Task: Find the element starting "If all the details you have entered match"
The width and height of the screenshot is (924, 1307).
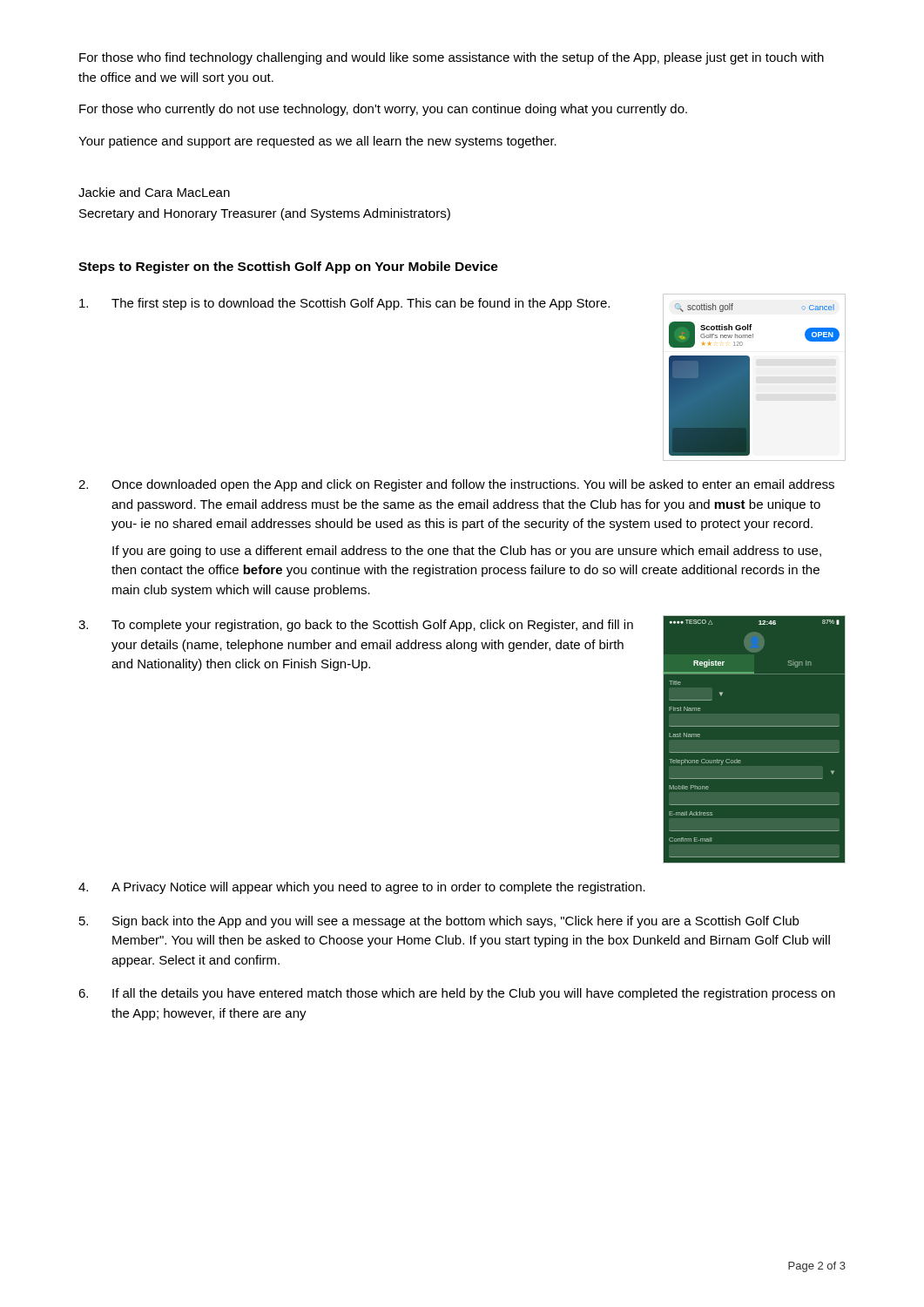Action: (x=473, y=1003)
